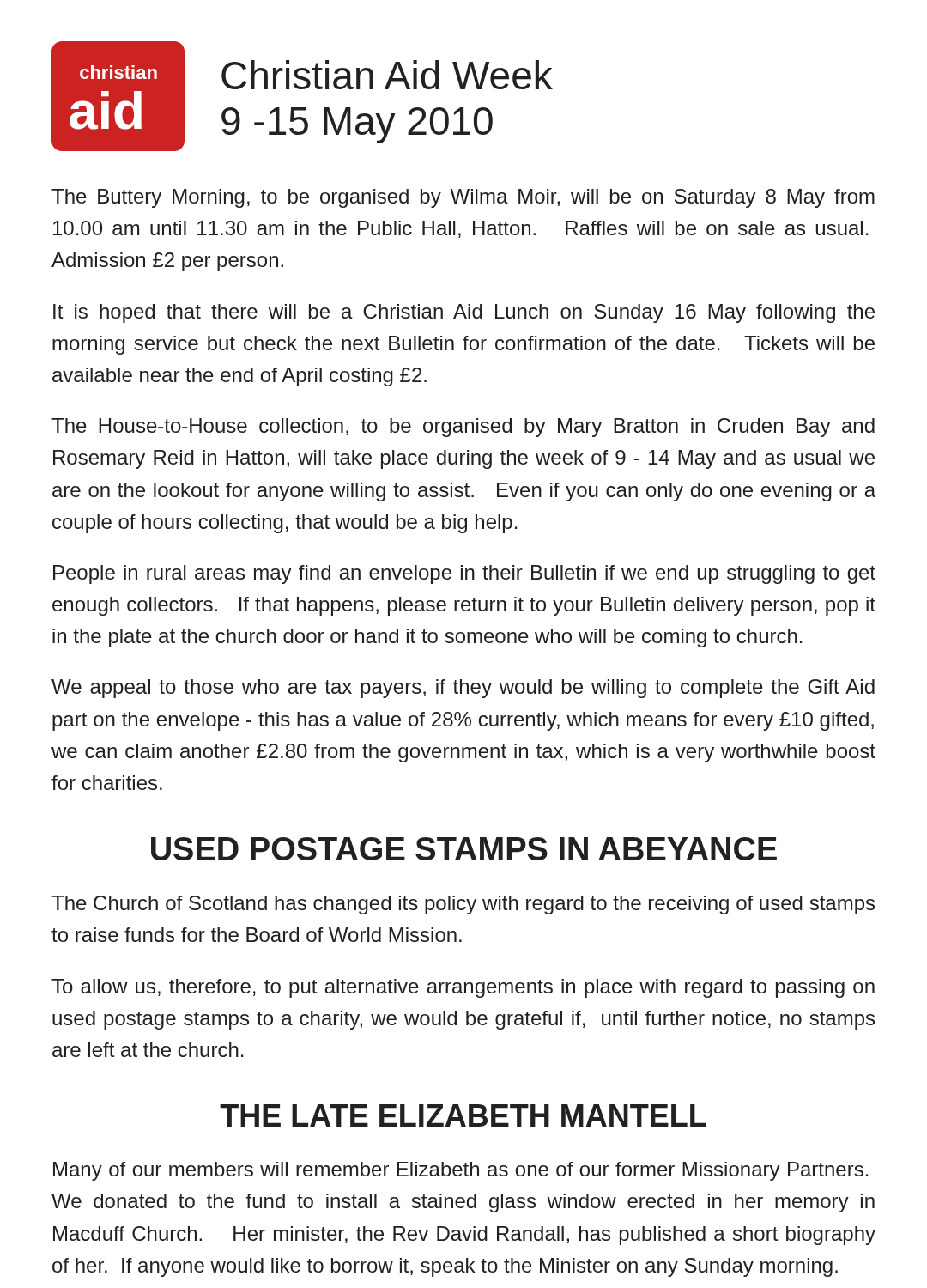Find the region starting "USED POSTAGE STAMPS IN"

coord(464,849)
